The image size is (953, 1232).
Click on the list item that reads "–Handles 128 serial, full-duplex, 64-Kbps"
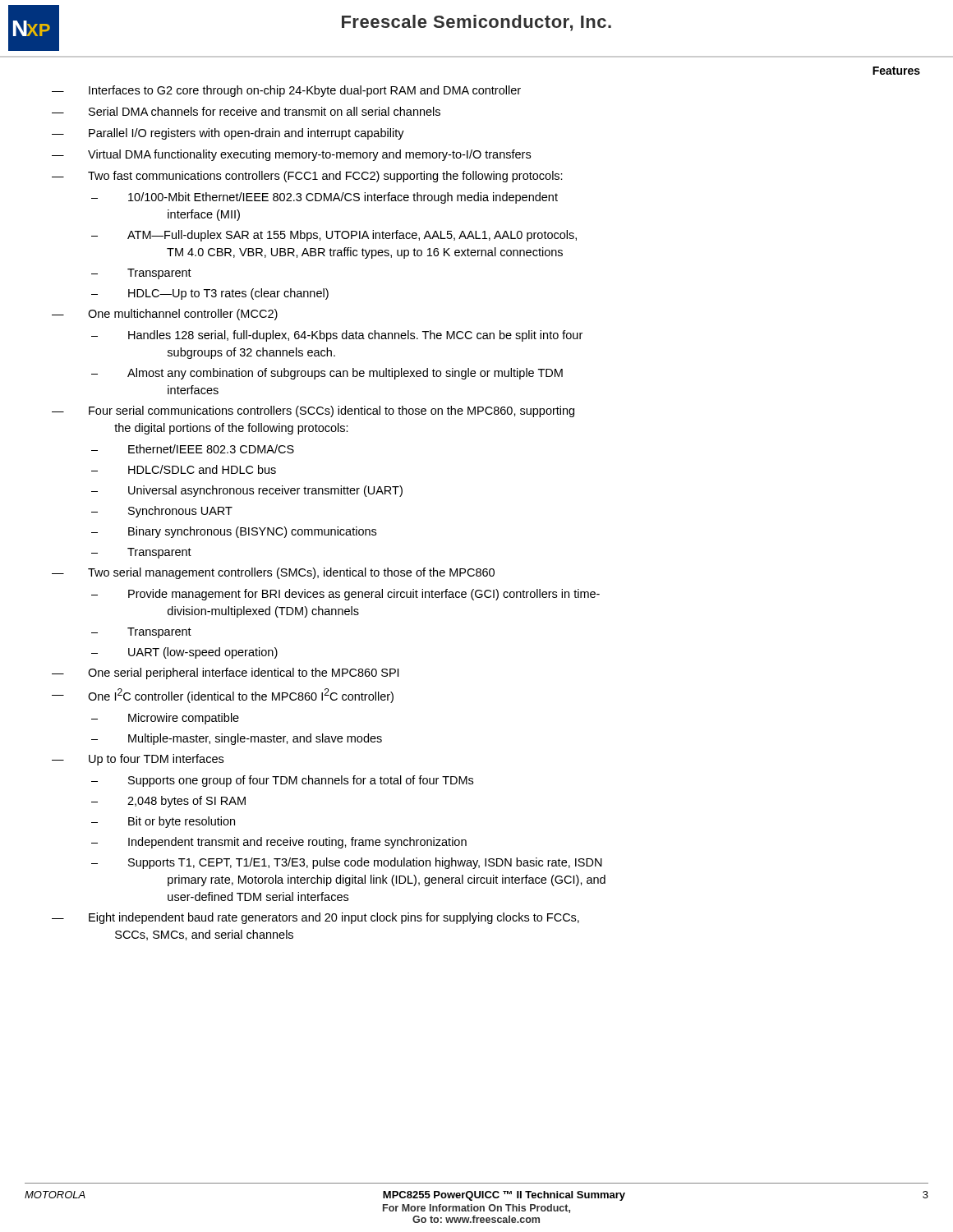click(x=337, y=343)
